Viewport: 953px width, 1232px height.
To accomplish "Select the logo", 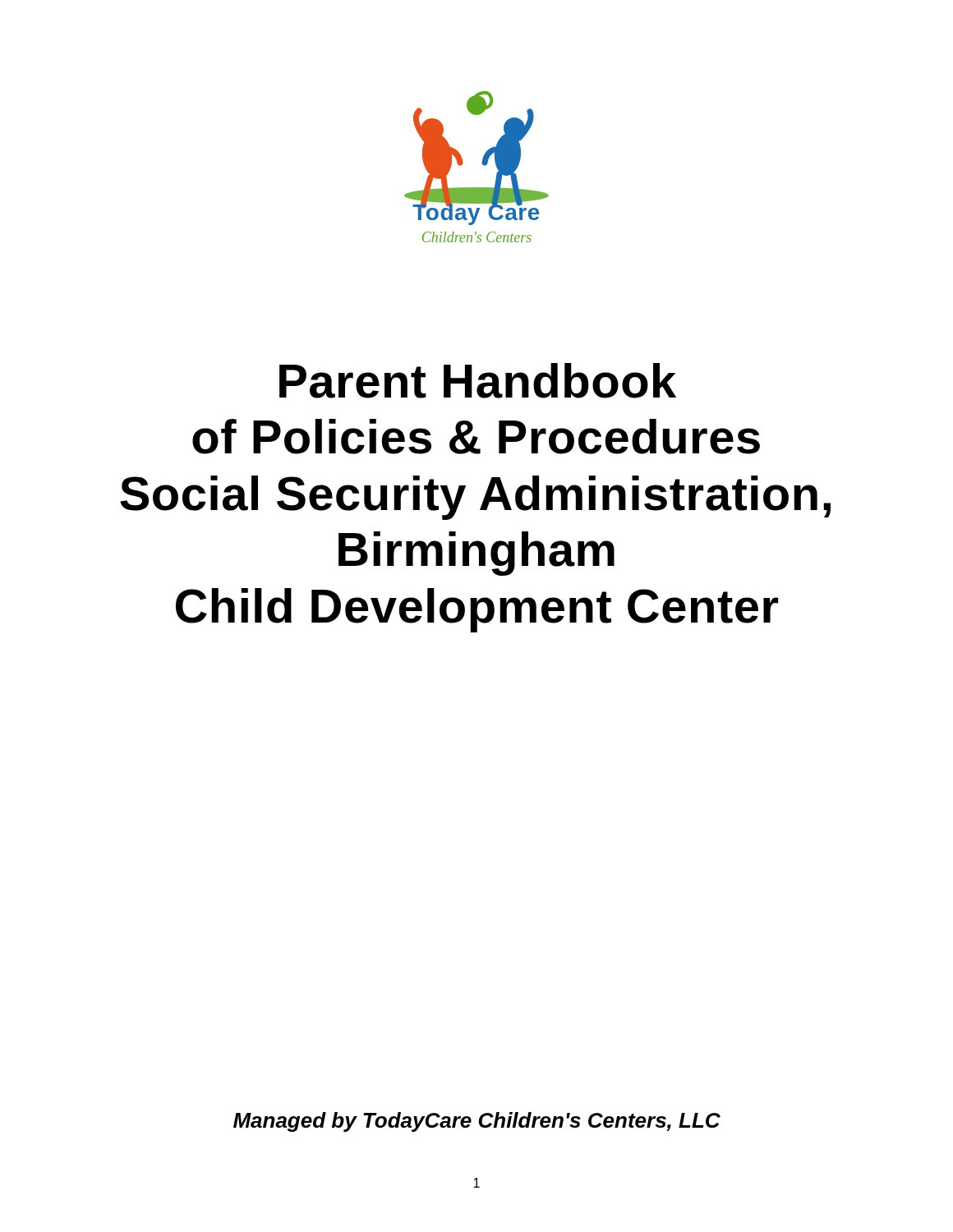I will coord(476,166).
